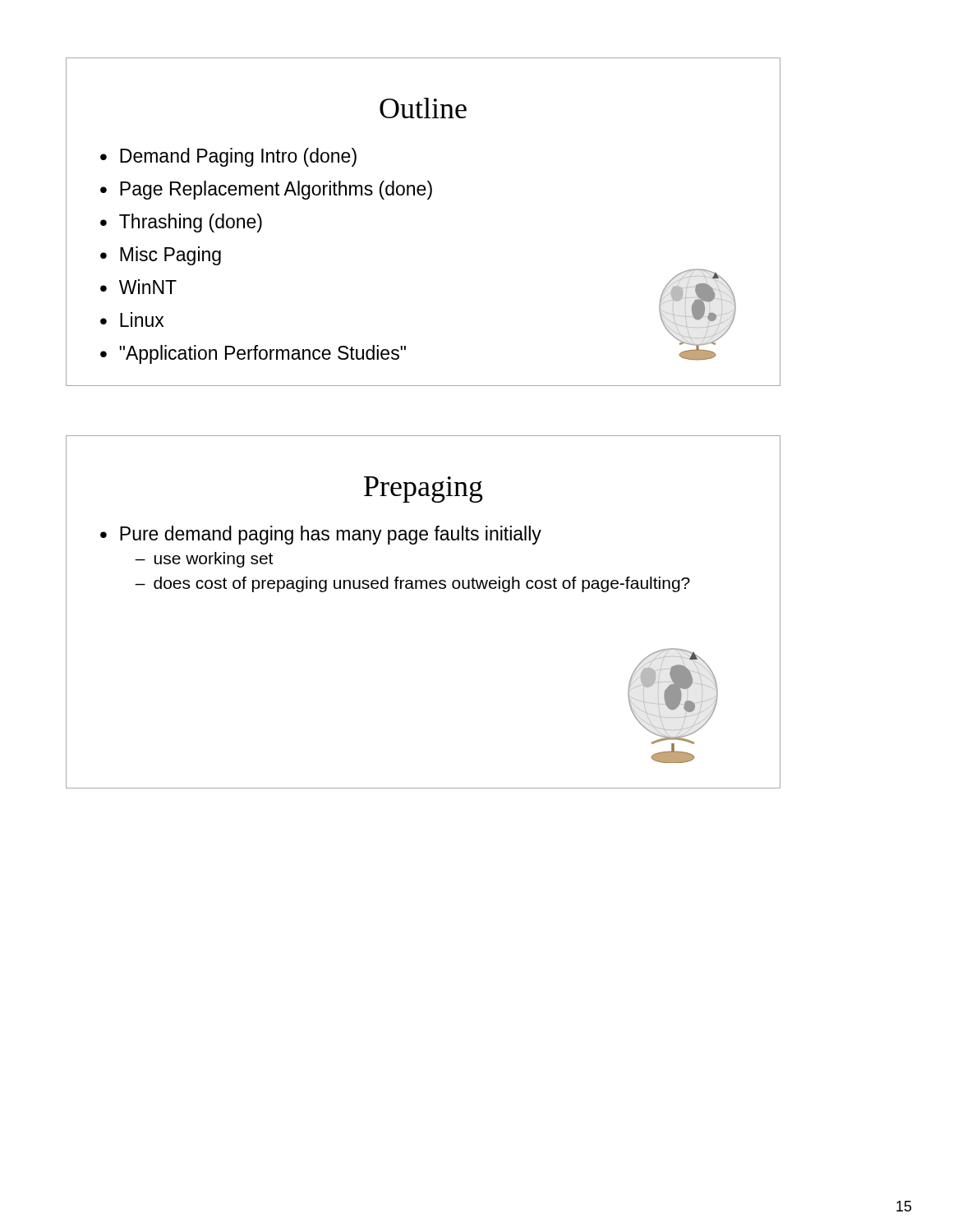Locate the list item with the text "• Pure demand paging has"
The image size is (953, 1232).
pyautogui.click(x=321, y=535)
